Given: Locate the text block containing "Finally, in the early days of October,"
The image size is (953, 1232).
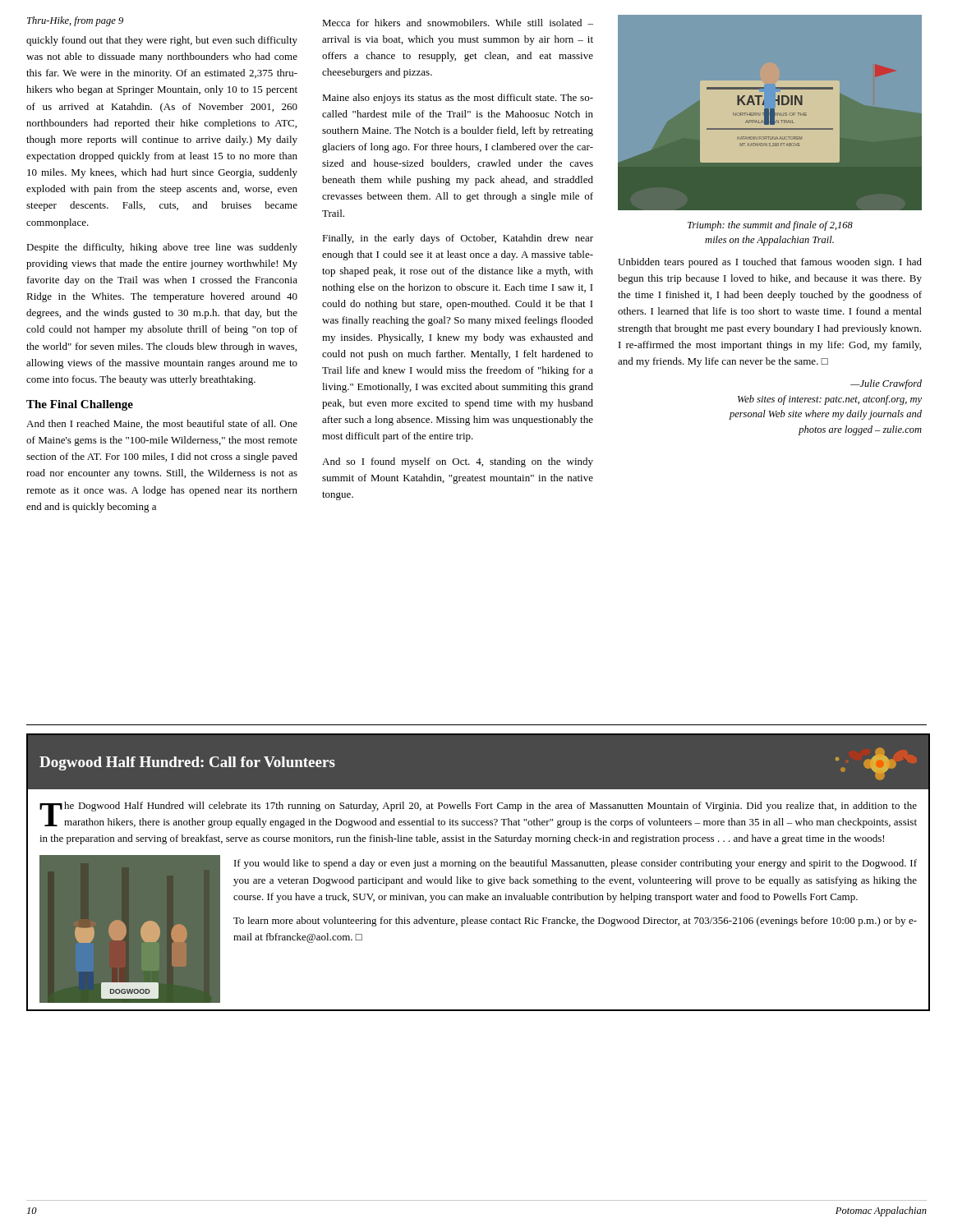Looking at the screenshot, I should point(458,337).
